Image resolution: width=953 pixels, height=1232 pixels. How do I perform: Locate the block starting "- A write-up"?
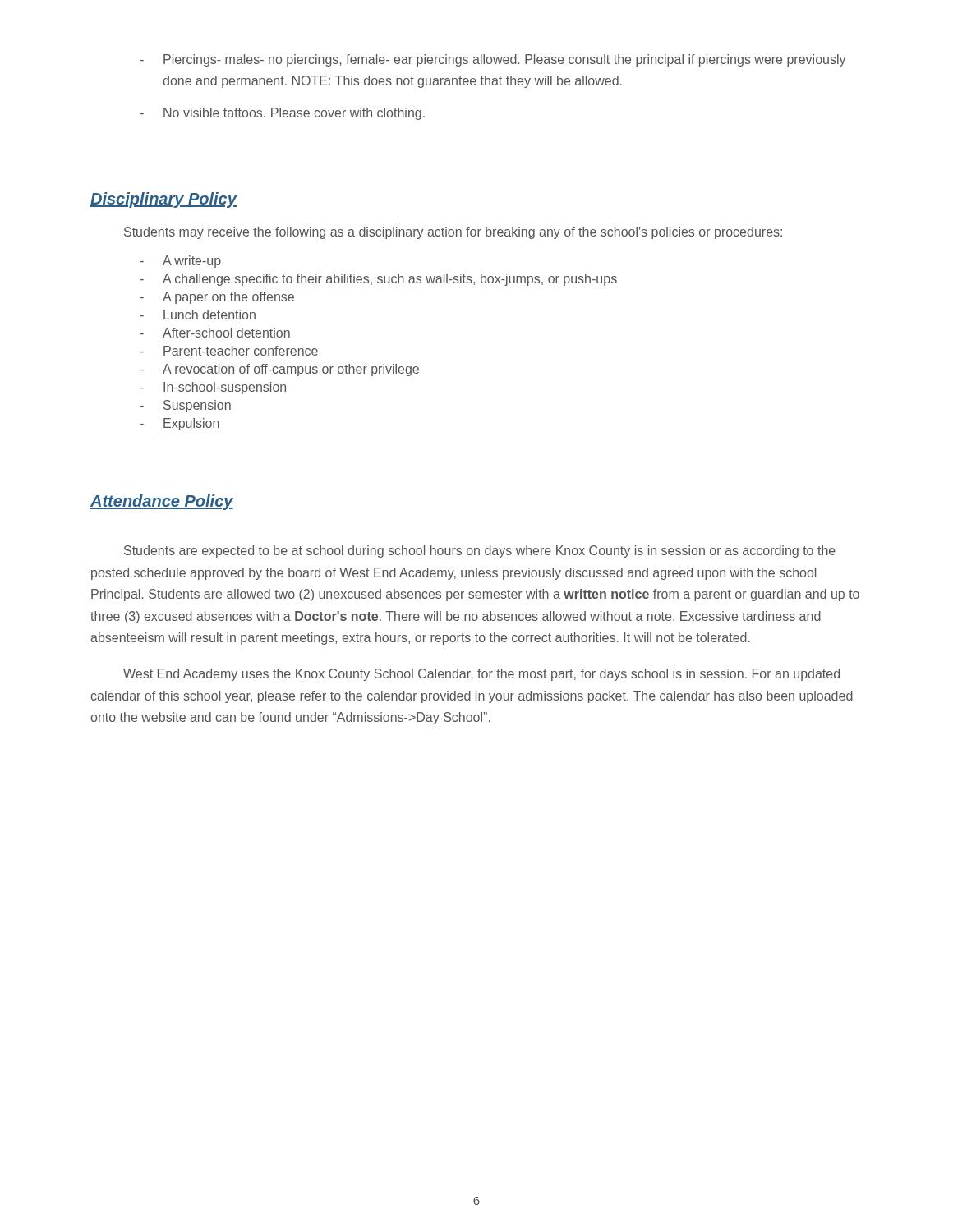(180, 262)
